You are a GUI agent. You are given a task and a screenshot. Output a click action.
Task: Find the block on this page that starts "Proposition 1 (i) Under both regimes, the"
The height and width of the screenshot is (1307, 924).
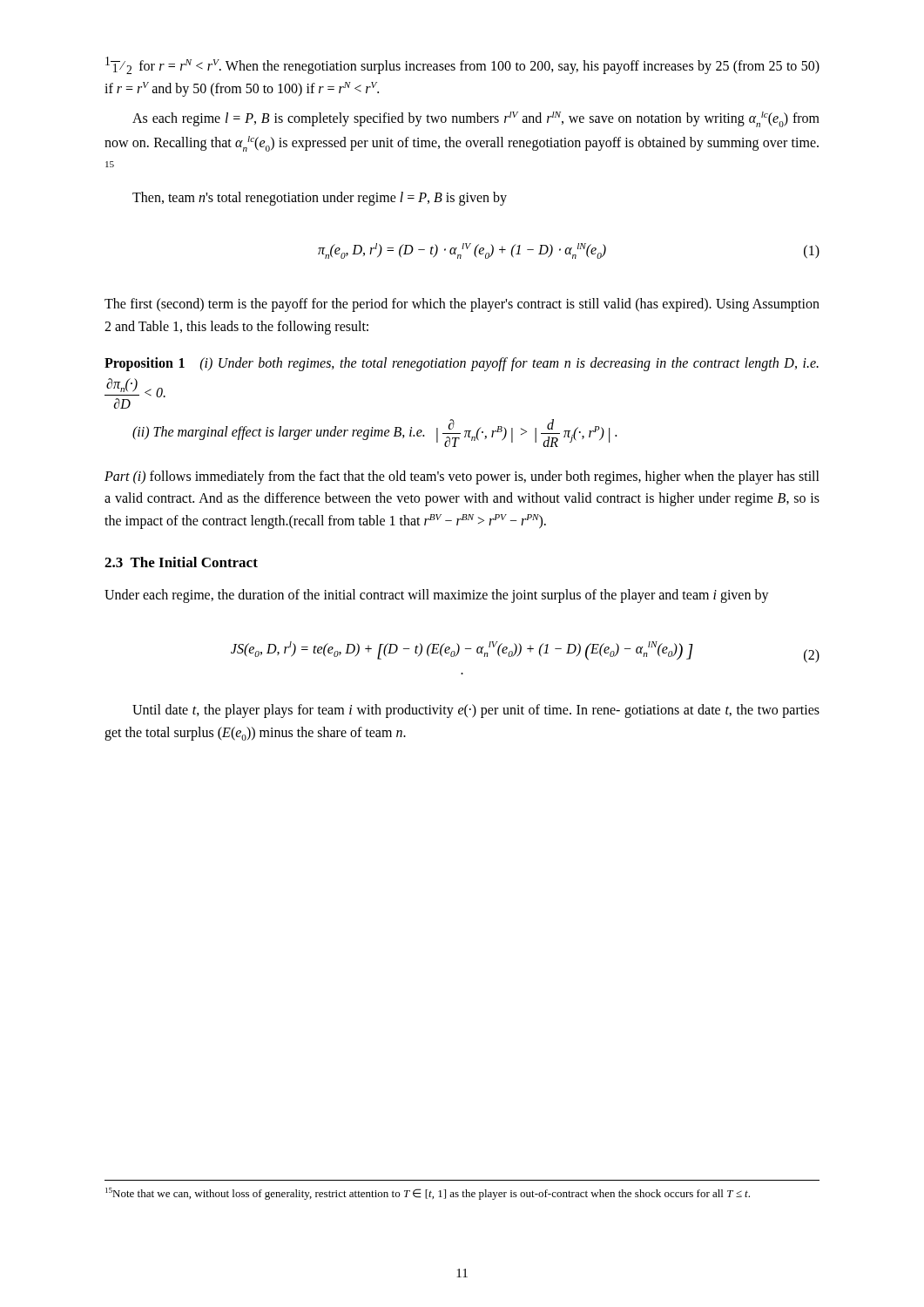(x=462, y=364)
